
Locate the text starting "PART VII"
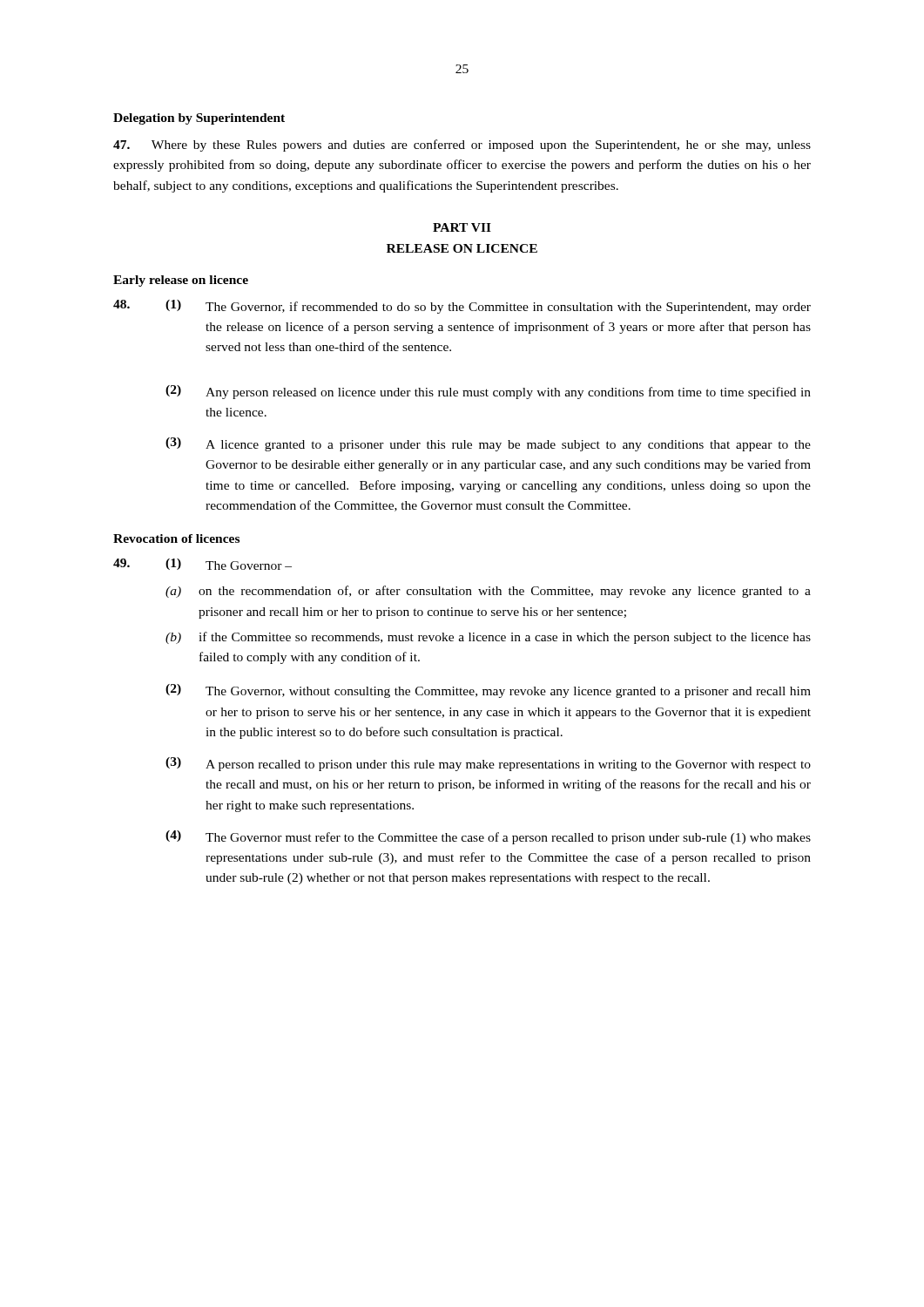pos(462,227)
